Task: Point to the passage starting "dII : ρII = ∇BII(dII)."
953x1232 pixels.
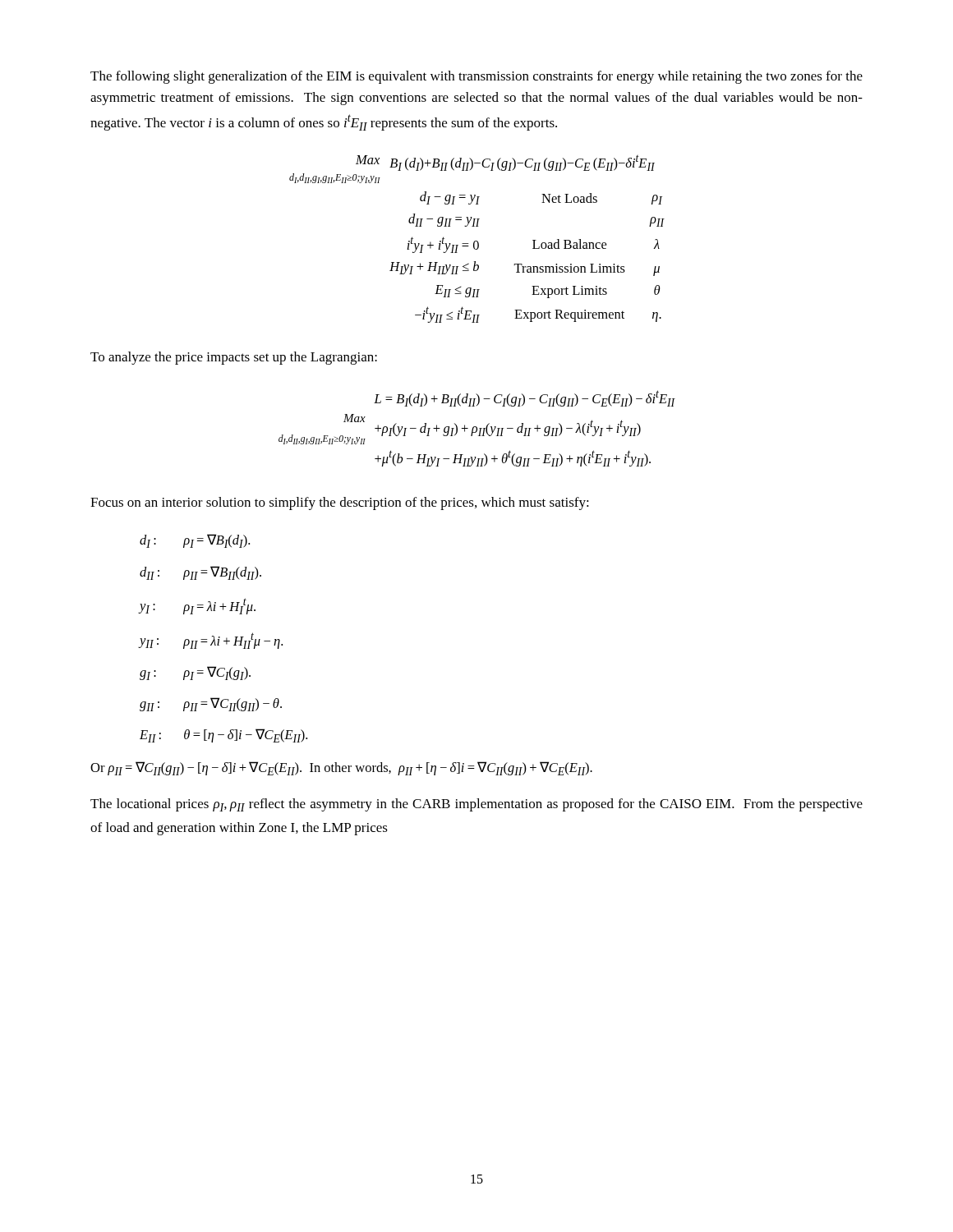Action: point(200,573)
